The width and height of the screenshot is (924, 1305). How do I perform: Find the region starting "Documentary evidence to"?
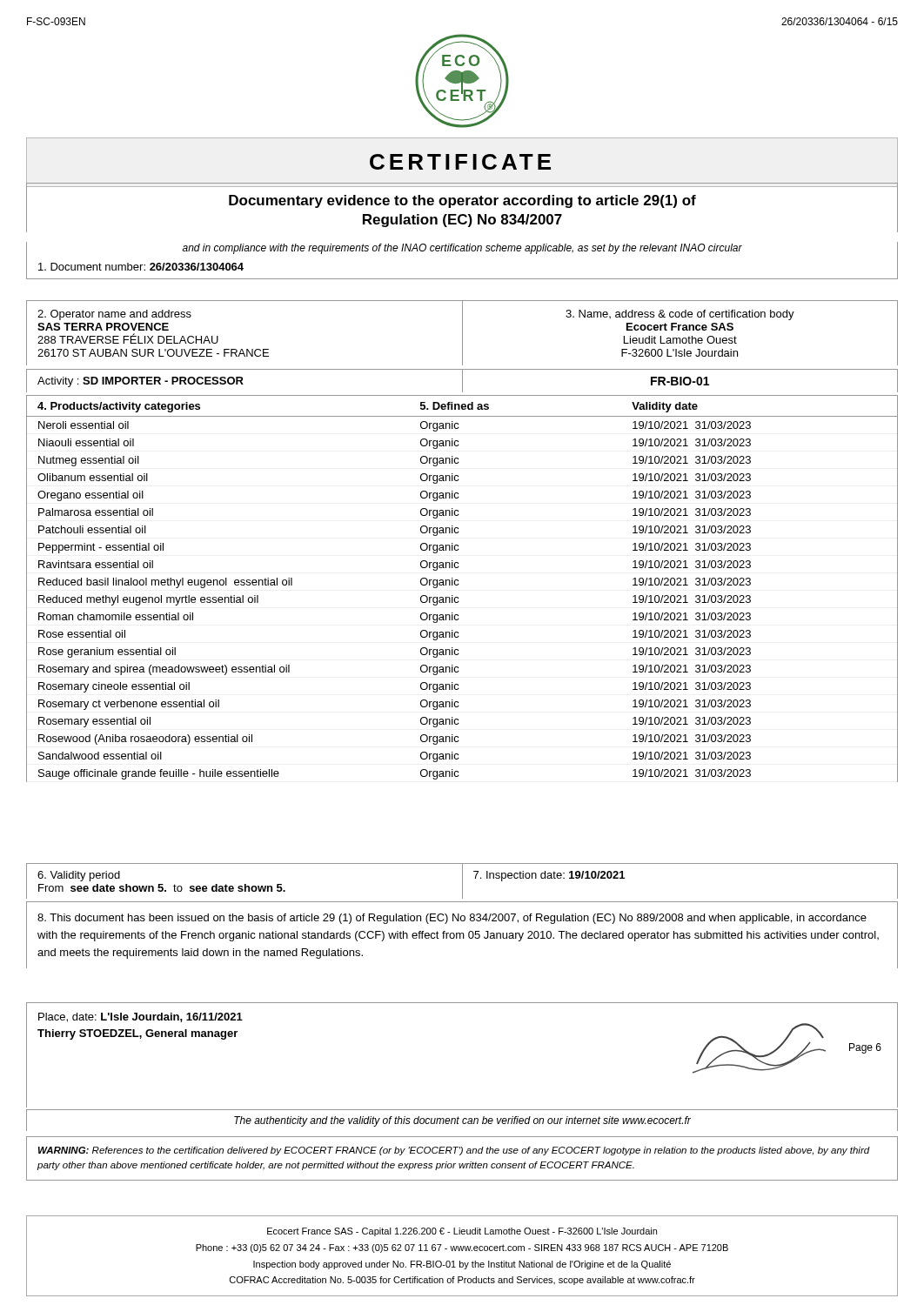point(462,208)
